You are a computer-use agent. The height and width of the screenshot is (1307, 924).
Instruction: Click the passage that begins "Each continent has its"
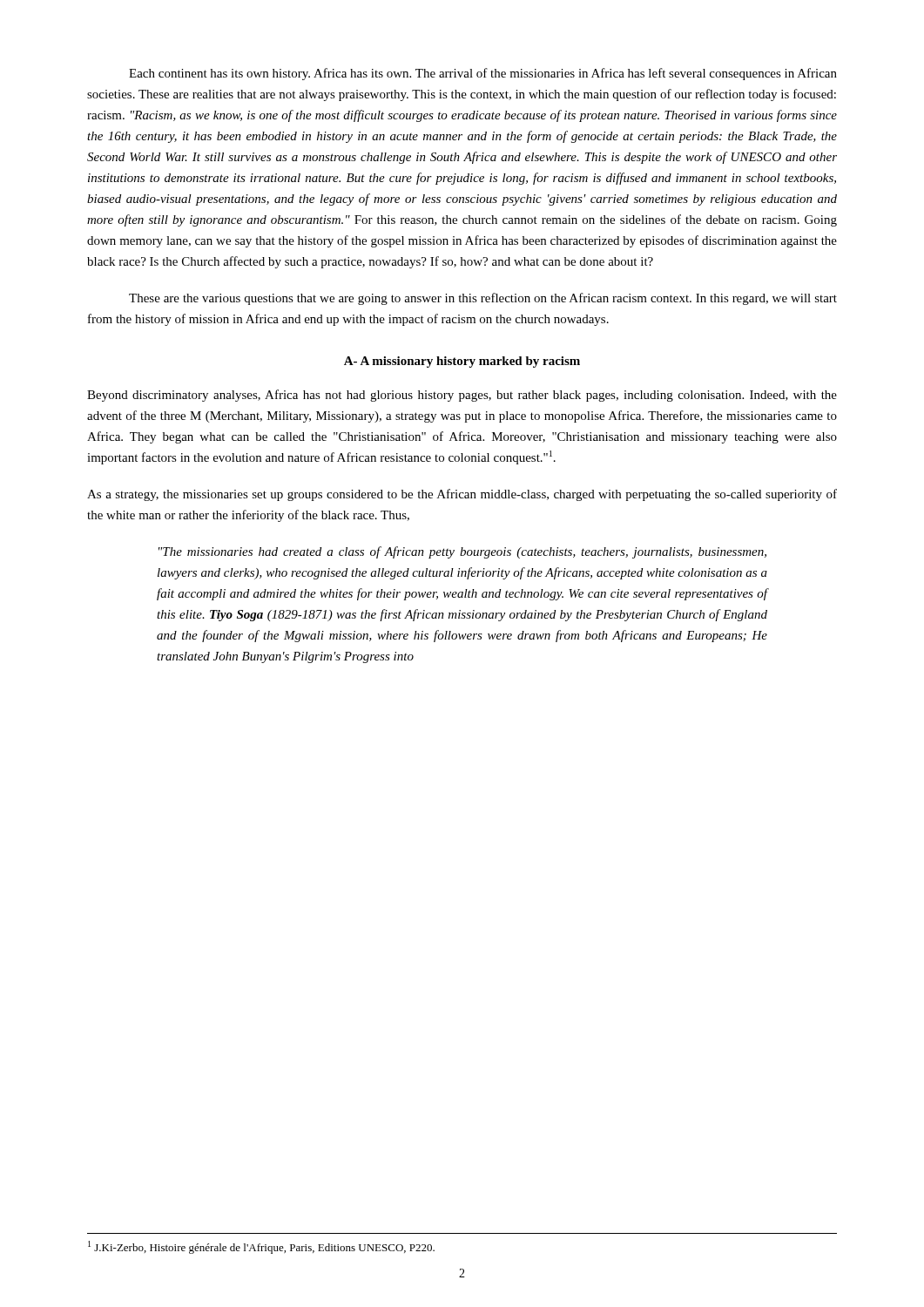pos(462,167)
